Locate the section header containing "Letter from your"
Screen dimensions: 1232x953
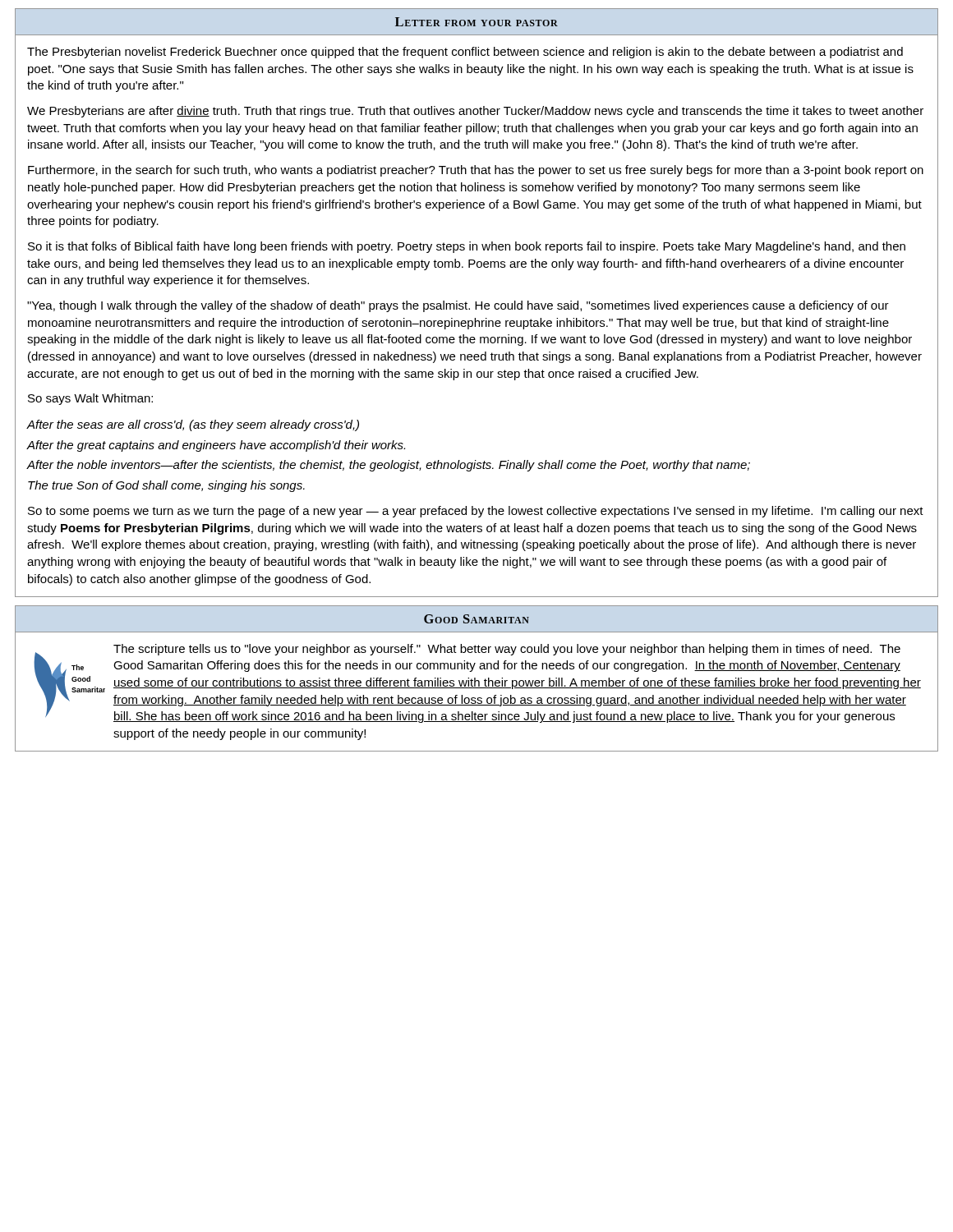pos(476,22)
